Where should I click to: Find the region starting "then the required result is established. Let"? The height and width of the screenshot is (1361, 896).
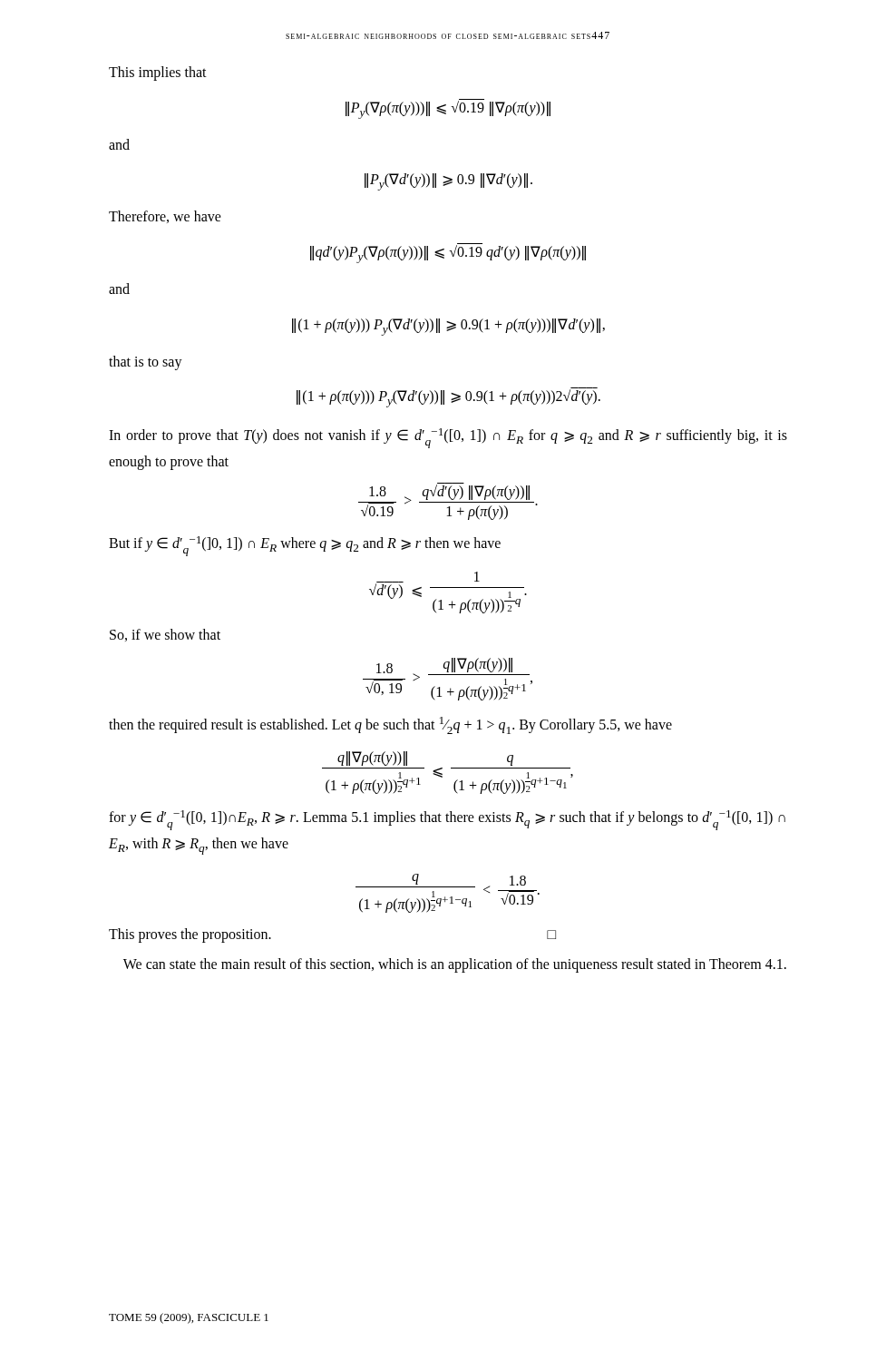[x=448, y=726]
